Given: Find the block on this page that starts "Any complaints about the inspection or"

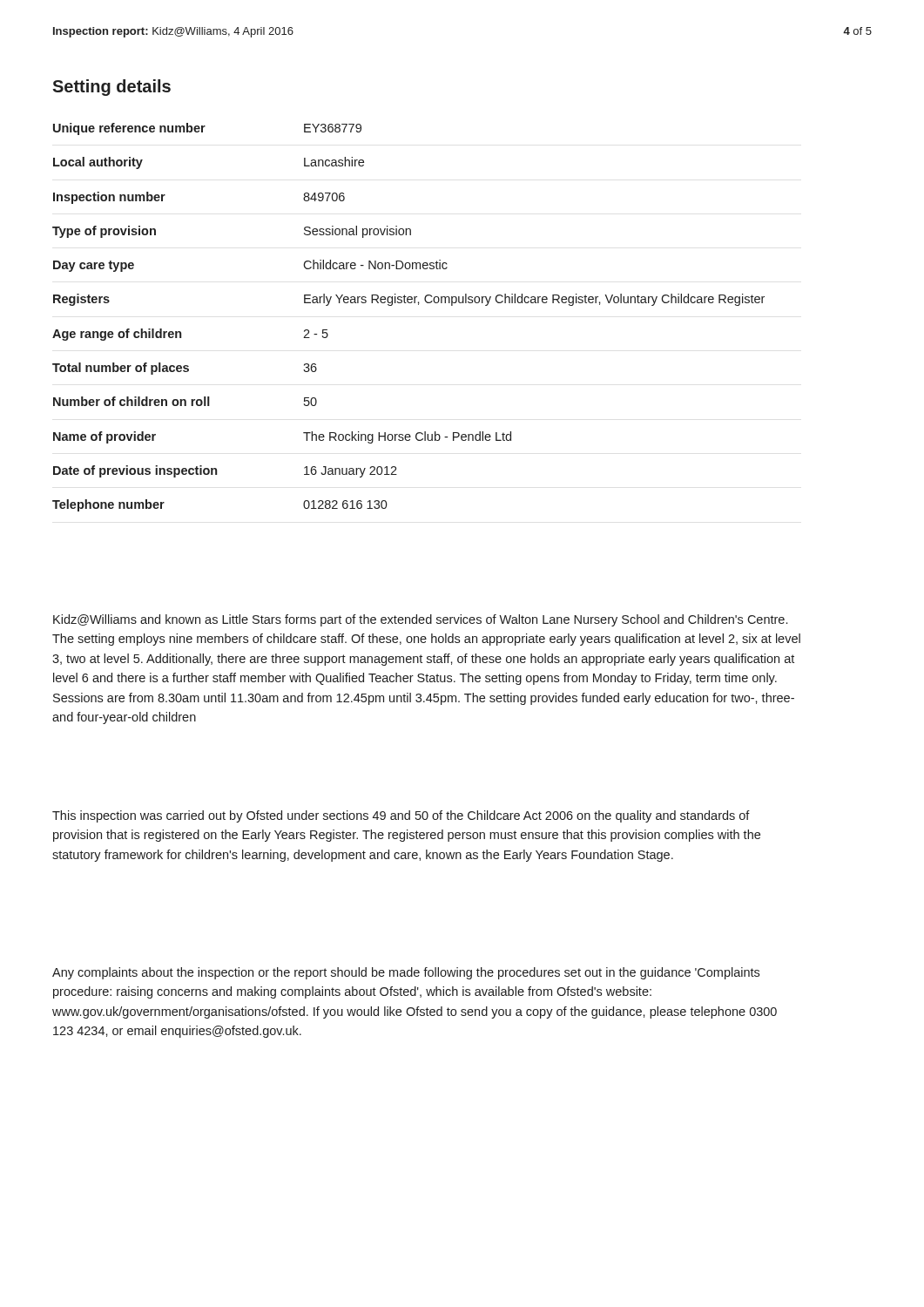Looking at the screenshot, I should (415, 1002).
